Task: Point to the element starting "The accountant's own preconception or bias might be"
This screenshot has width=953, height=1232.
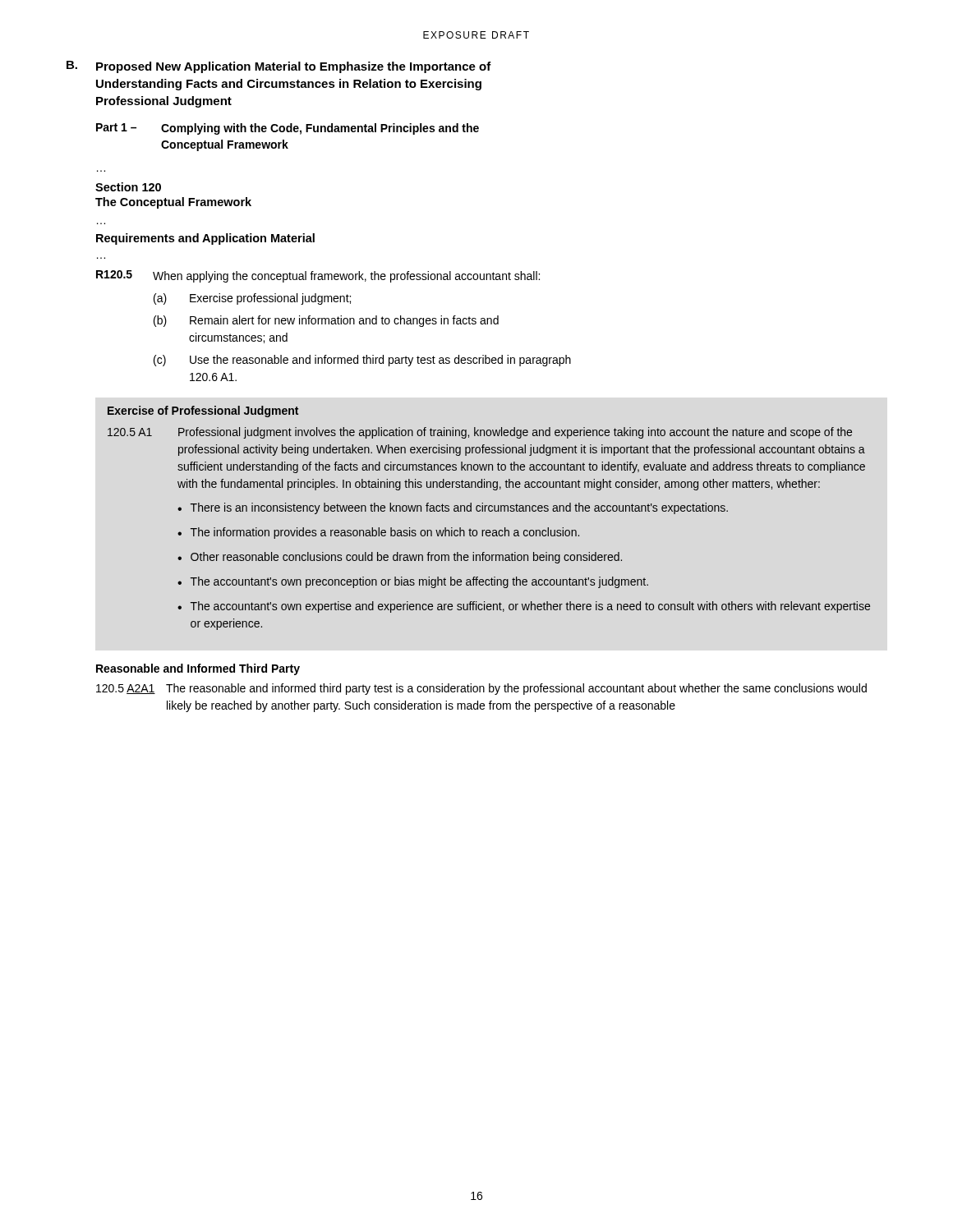Action: point(533,582)
